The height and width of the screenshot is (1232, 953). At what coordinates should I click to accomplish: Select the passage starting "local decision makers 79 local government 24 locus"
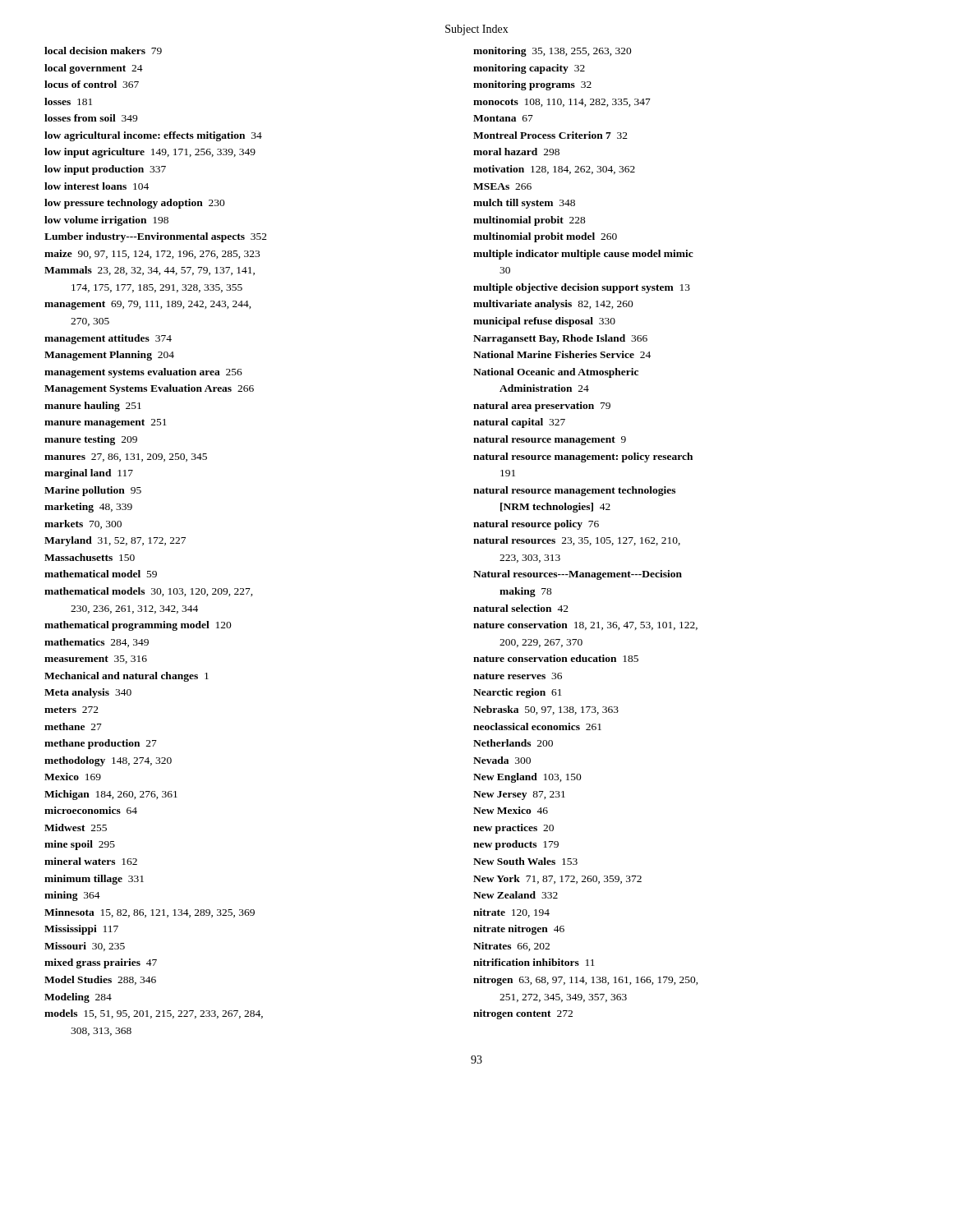(x=103, y=51)
